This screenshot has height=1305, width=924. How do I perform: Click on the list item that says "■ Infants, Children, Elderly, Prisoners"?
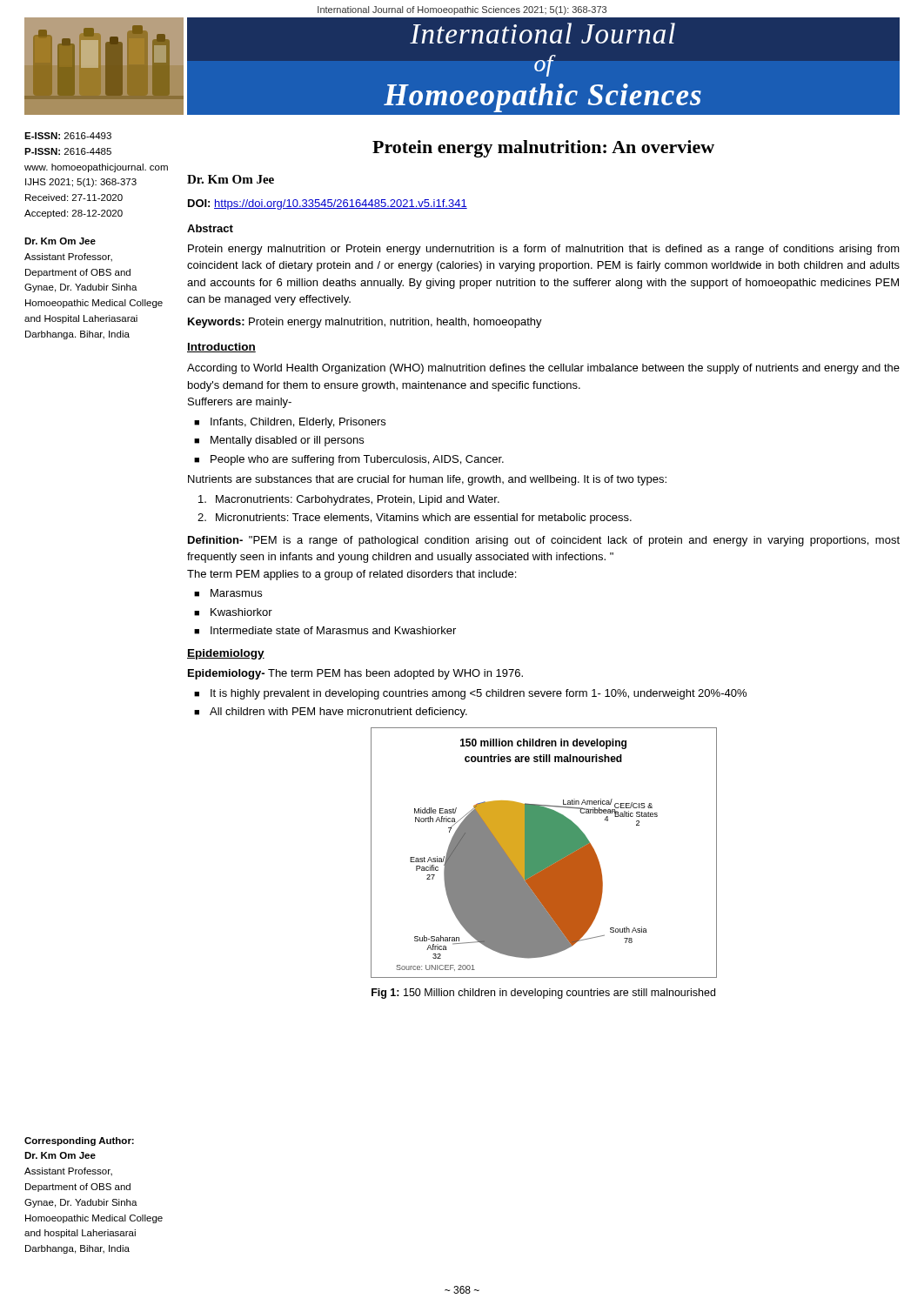pos(290,422)
